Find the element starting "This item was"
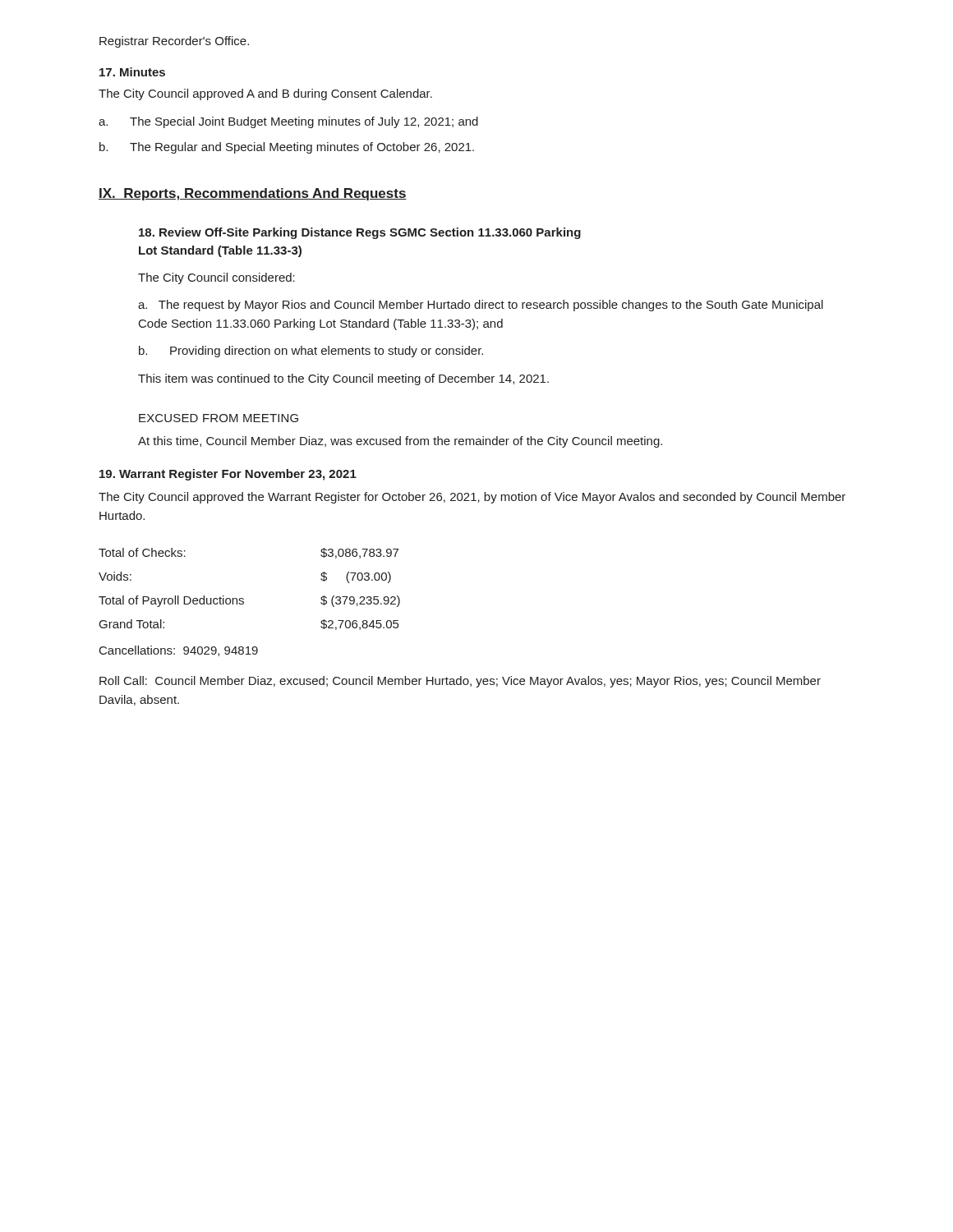 click(344, 378)
